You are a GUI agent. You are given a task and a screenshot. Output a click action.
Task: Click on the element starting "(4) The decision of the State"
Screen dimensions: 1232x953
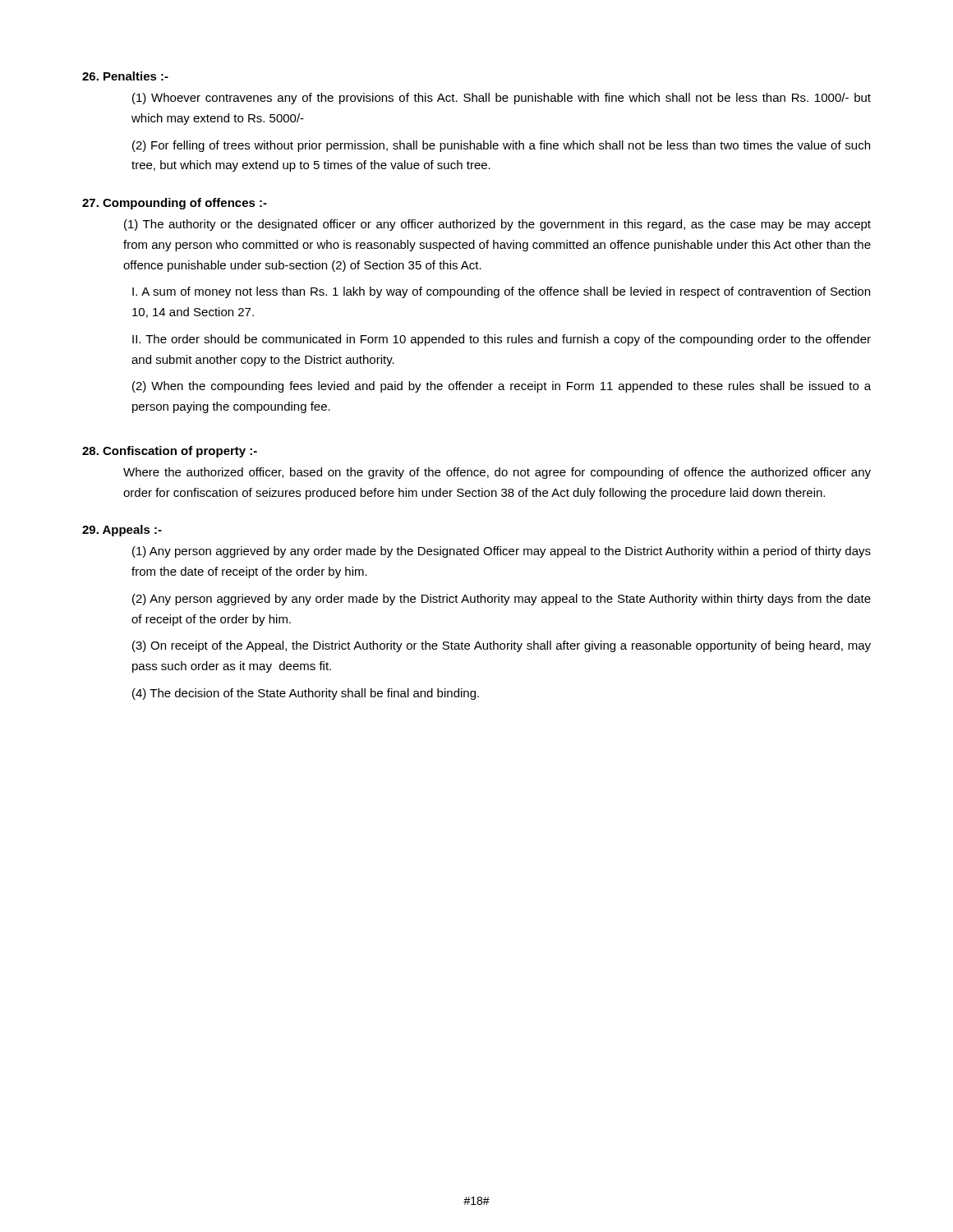point(306,693)
